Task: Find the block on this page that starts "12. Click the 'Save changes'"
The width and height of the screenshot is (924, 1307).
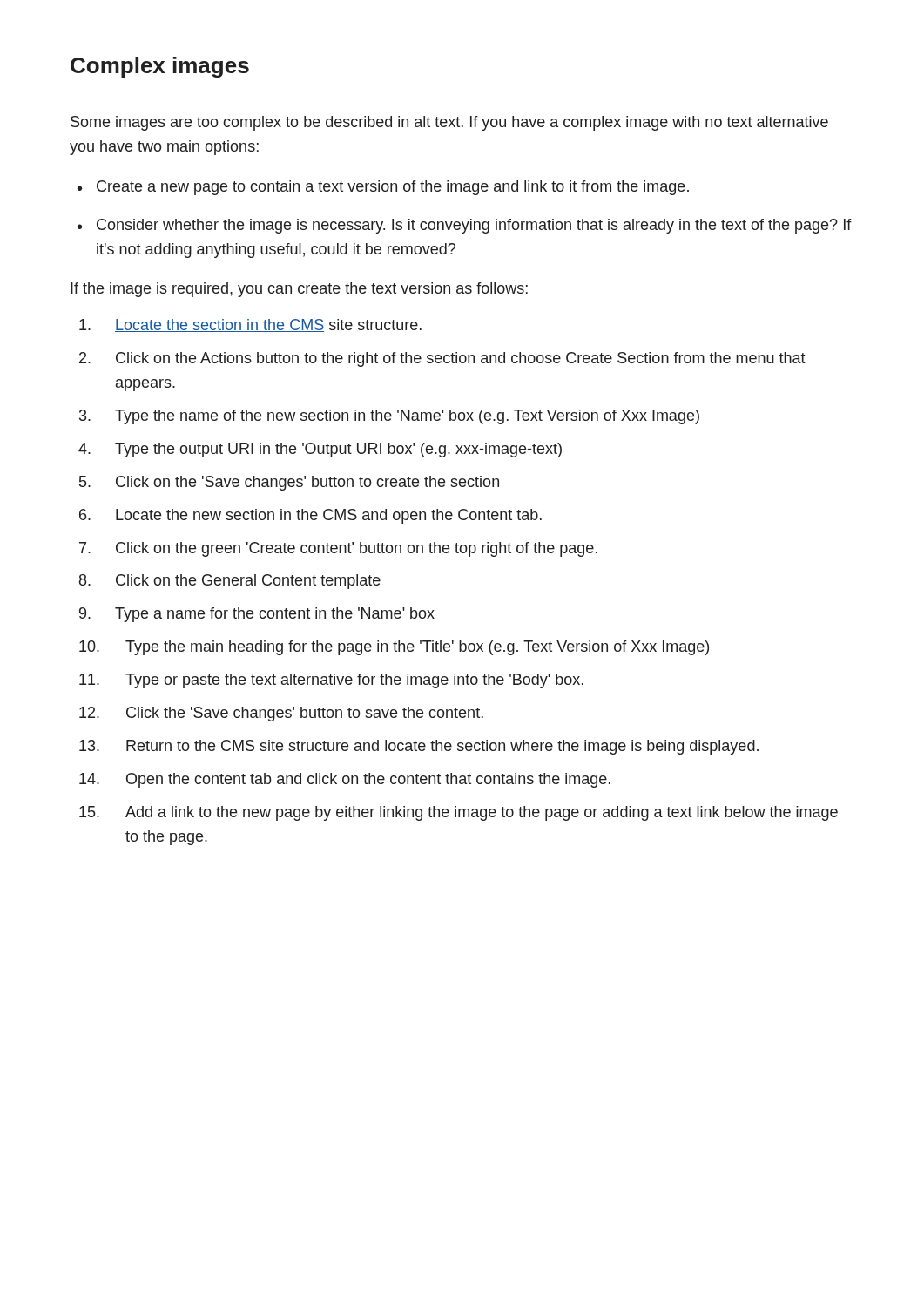Action: coord(466,714)
